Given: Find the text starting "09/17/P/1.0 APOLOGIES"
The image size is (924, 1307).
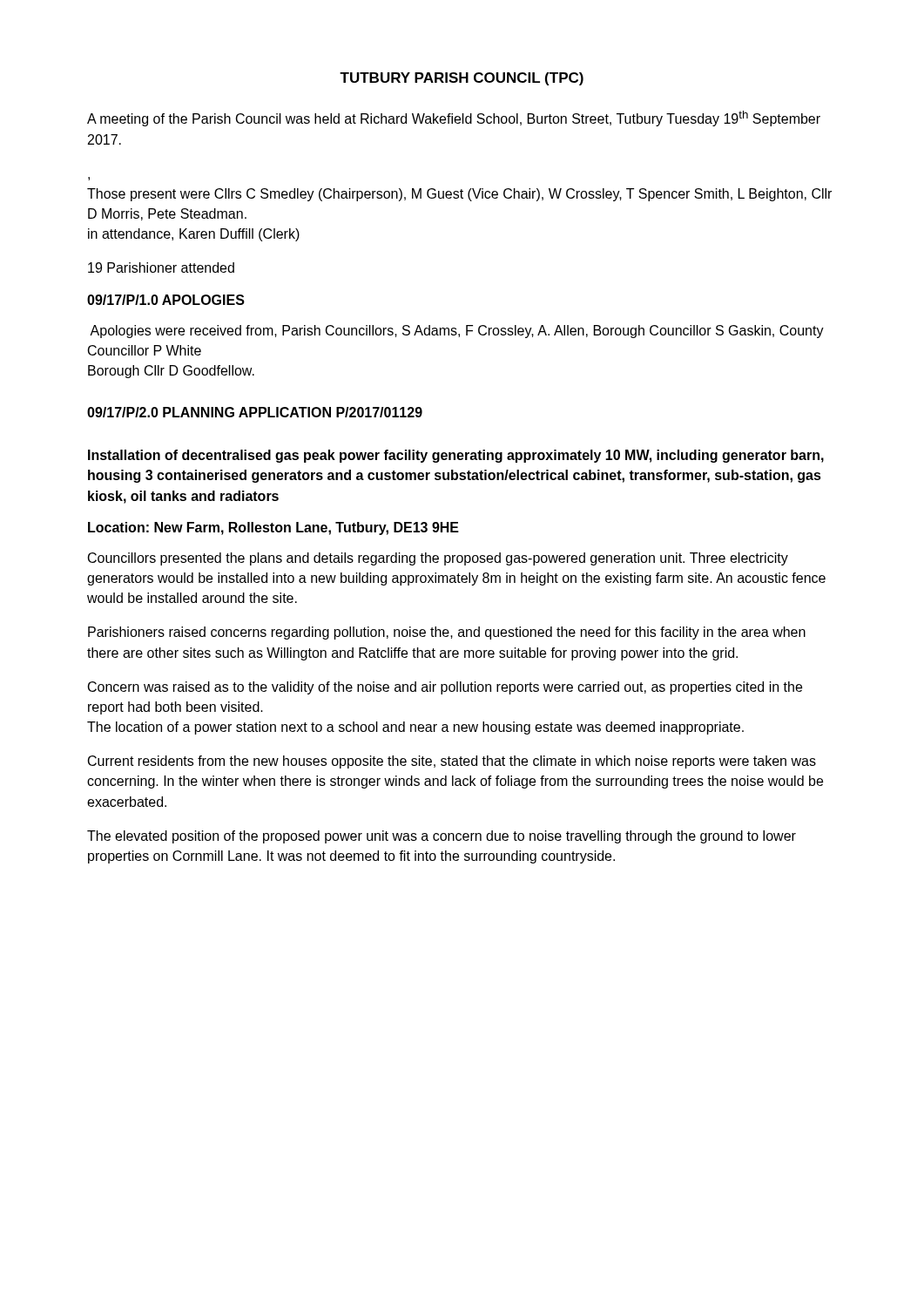Looking at the screenshot, I should (x=166, y=300).
